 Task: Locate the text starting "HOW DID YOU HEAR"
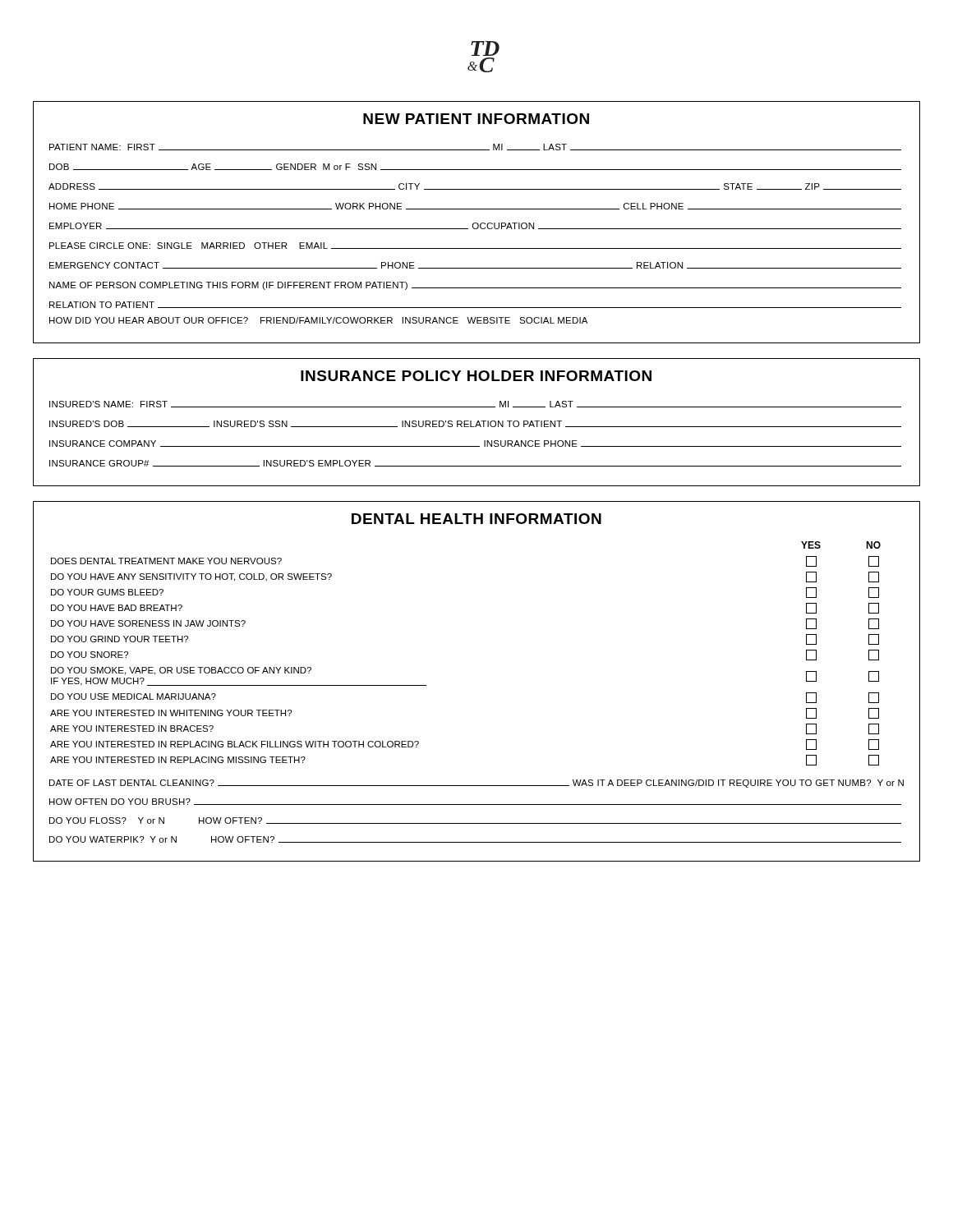318,320
